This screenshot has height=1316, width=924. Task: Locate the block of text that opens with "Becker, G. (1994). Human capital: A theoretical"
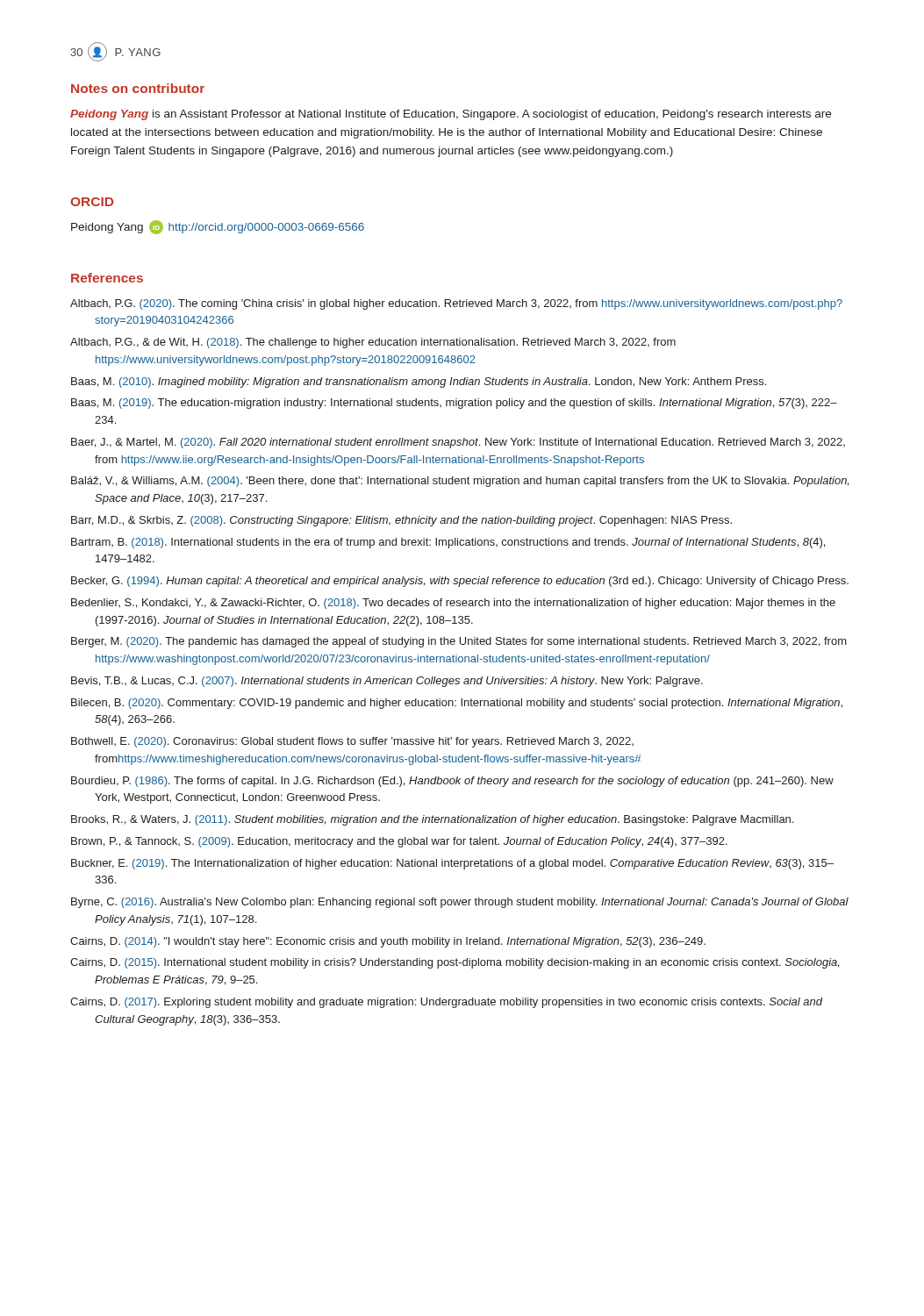pos(460,580)
